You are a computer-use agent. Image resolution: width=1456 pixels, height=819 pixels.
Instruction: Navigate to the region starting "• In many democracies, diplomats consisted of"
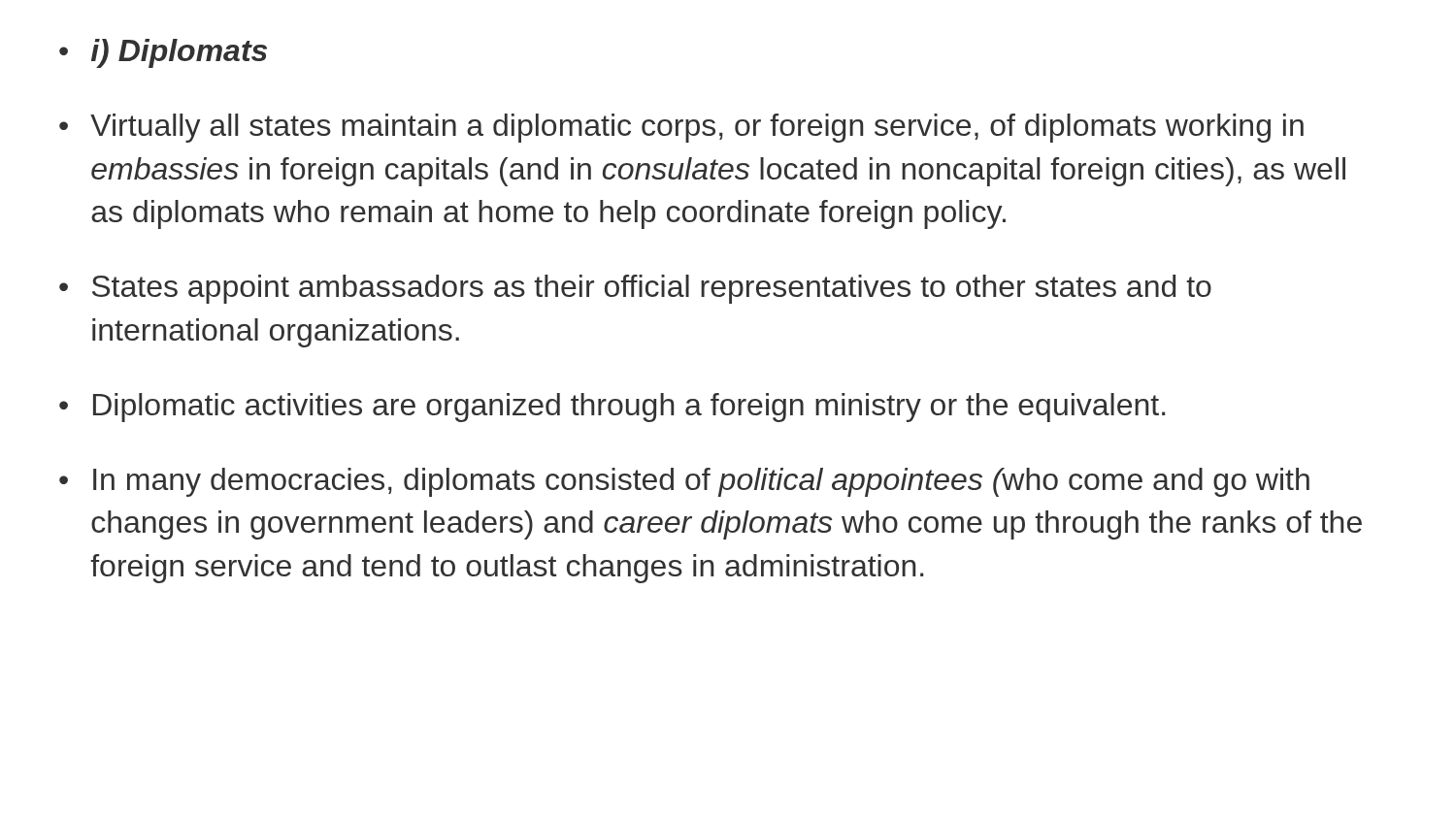point(718,523)
